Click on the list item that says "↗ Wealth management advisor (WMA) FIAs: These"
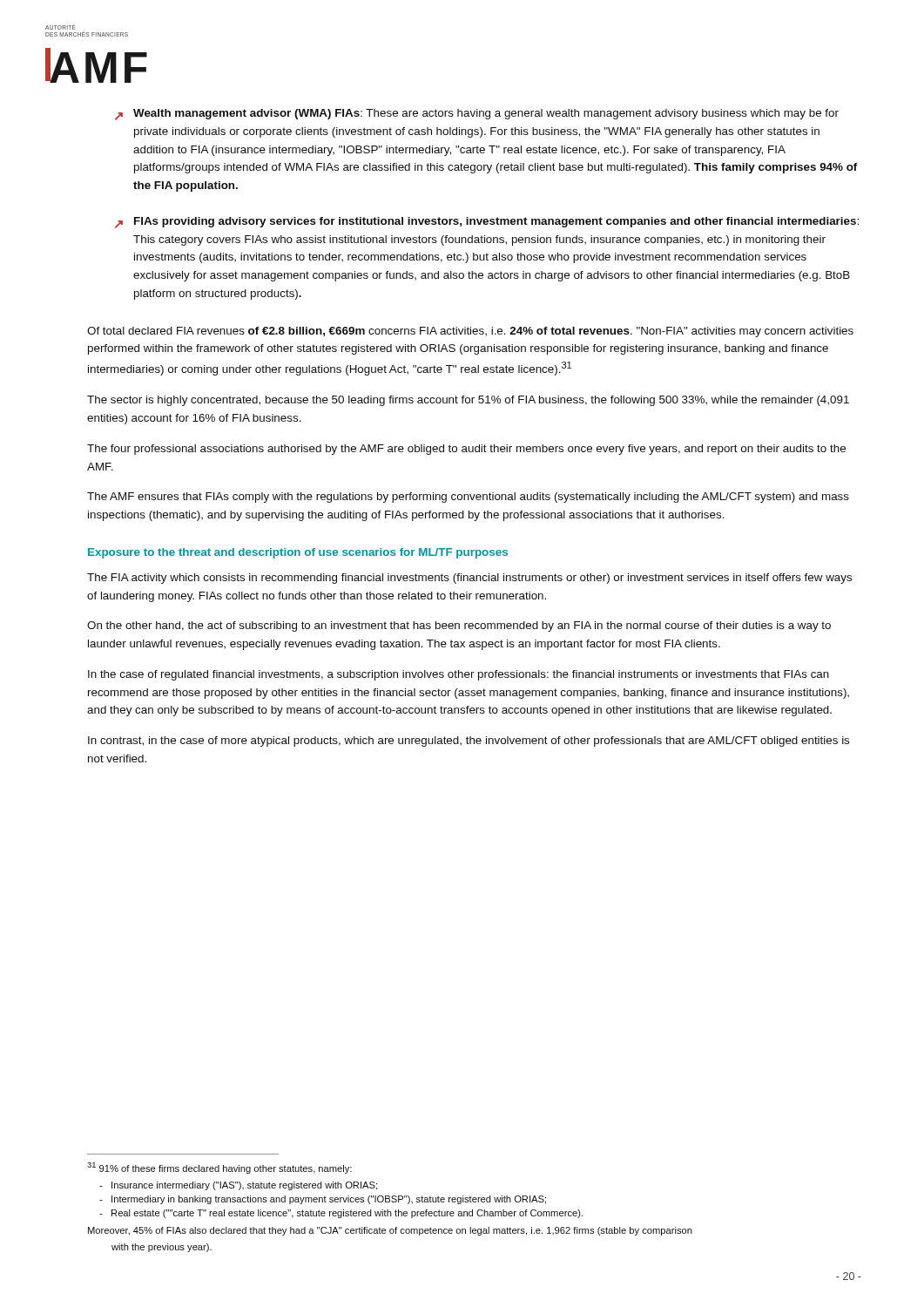This screenshot has width=924, height=1307. point(487,150)
